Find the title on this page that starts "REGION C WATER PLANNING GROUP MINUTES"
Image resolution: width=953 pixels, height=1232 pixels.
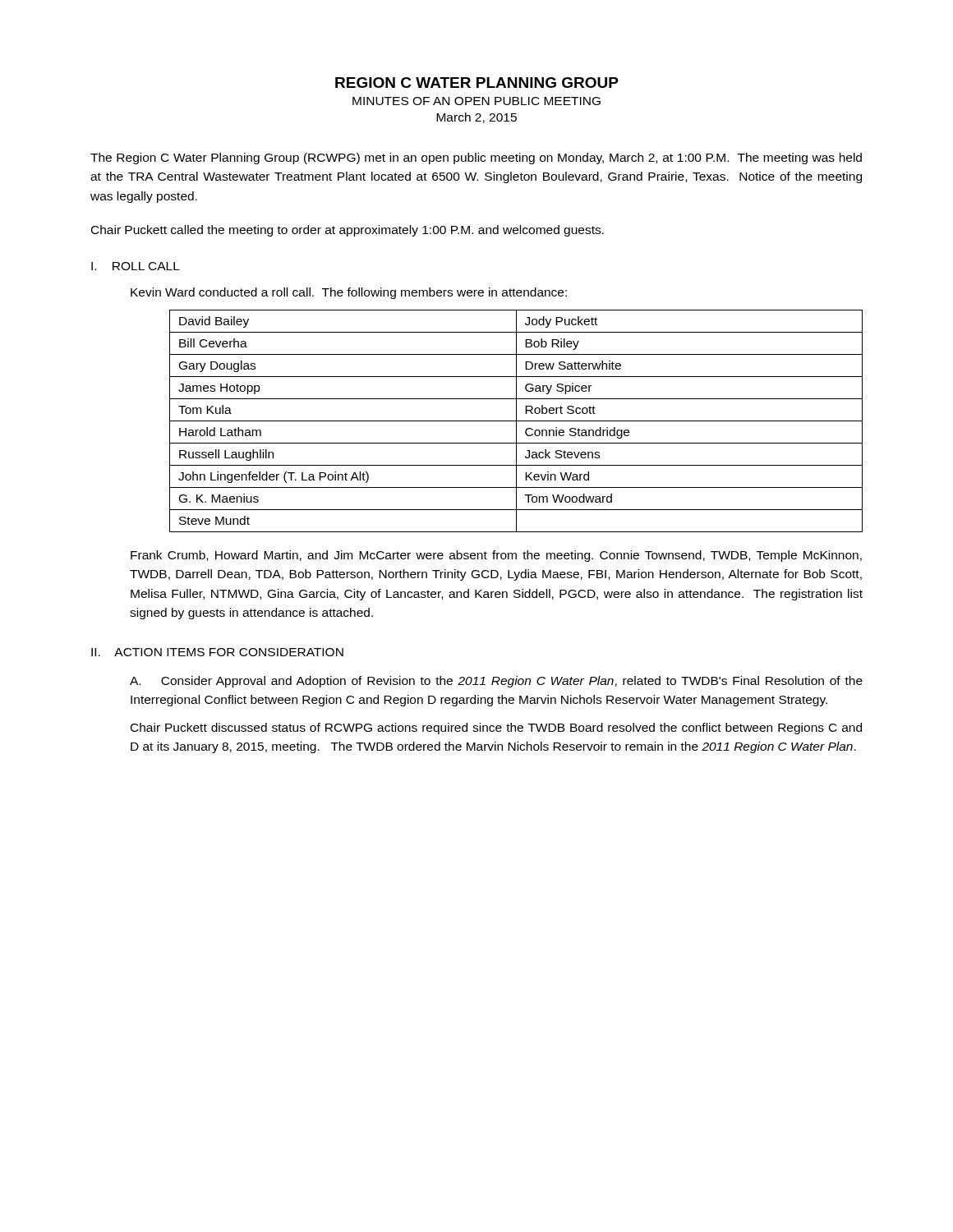click(476, 99)
